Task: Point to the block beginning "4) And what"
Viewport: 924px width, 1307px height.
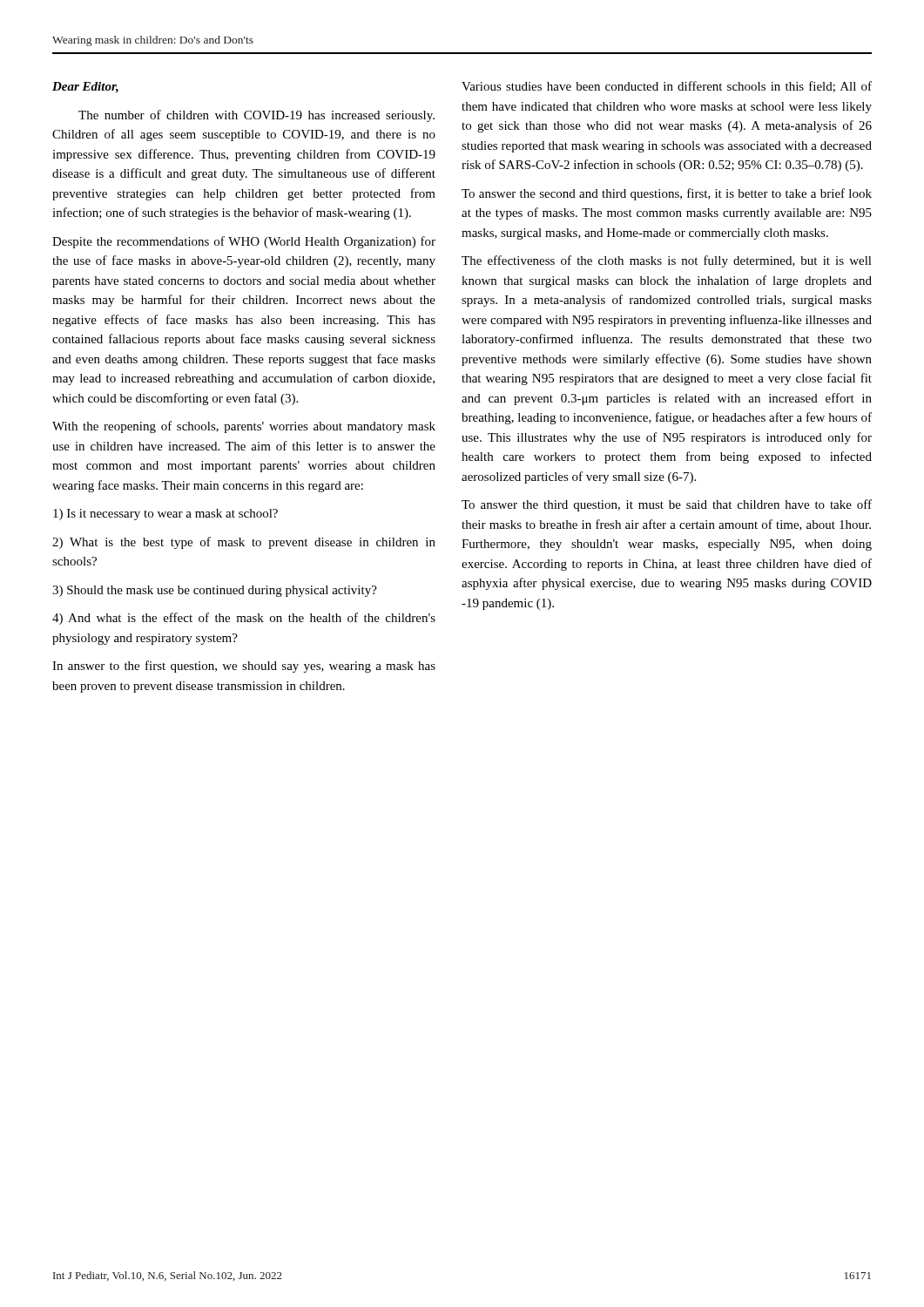Action: pyautogui.click(x=244, y=628)
